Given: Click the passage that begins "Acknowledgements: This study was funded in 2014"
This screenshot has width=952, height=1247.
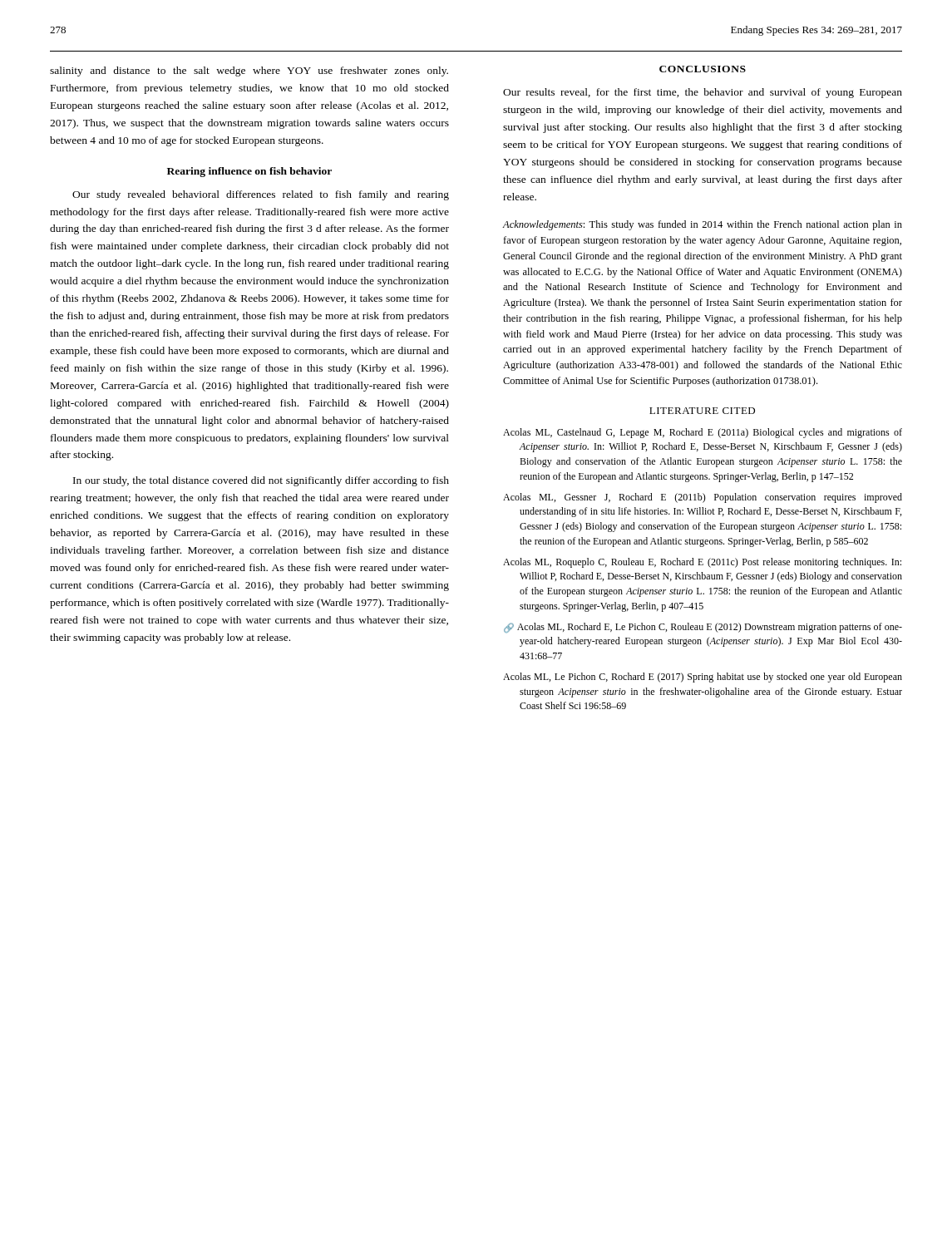Looking at the screenshot, I should 703,303.
